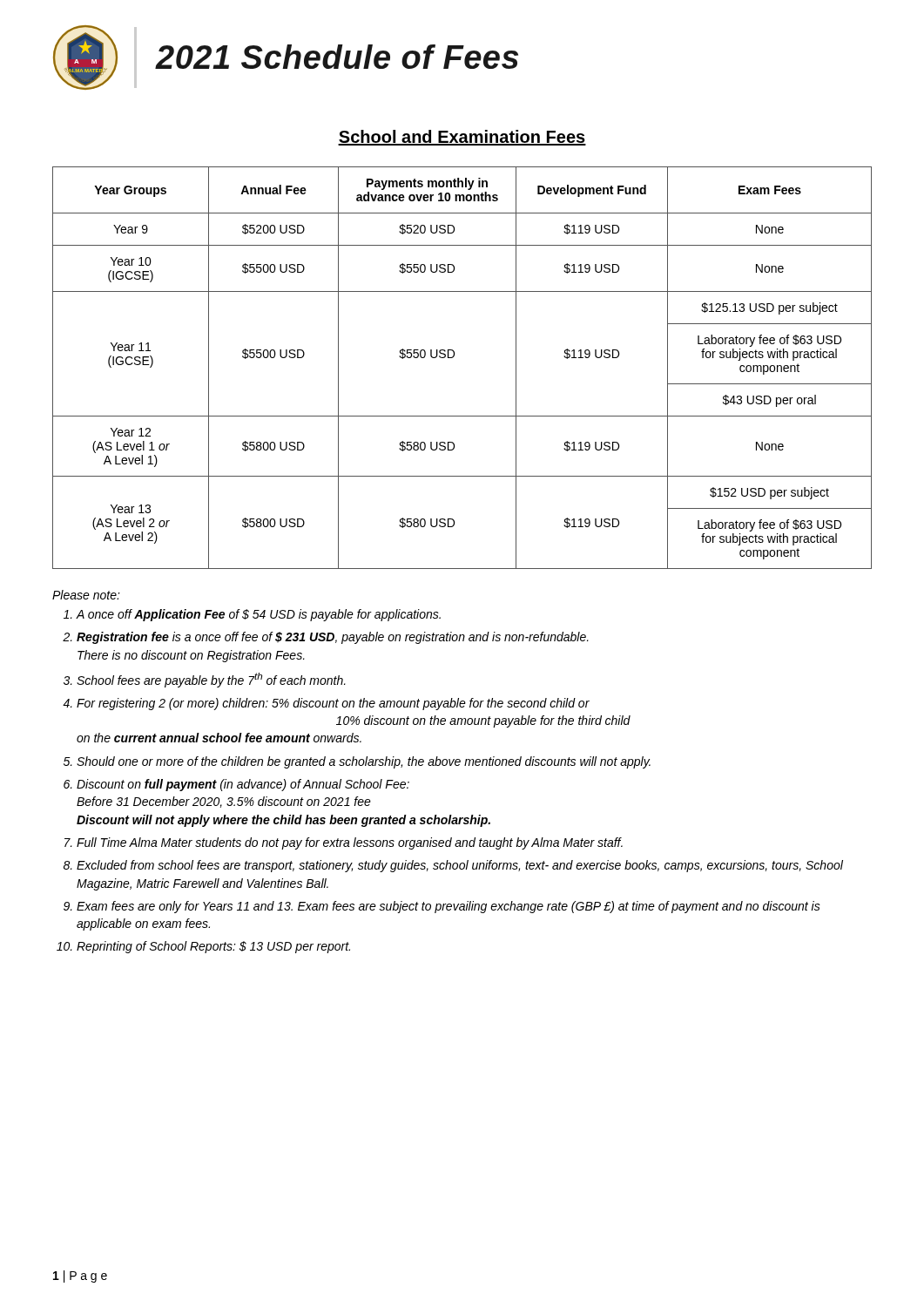Point to the passage starting "2021 Schedule of Fees"
The width and height of the screenshot is (924, 1307).
point(338,57)
